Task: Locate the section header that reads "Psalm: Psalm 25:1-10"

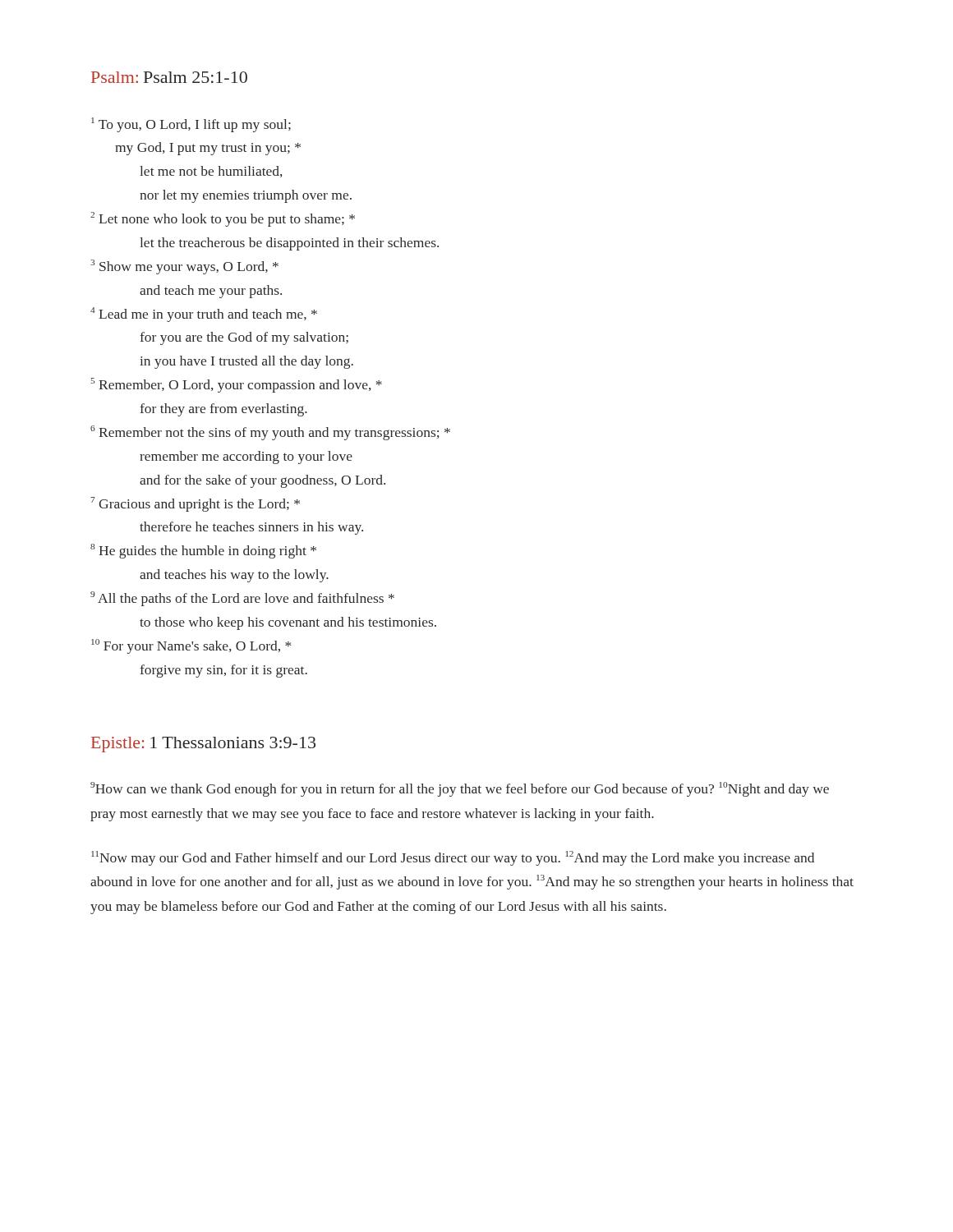Action: click(169, 77)
